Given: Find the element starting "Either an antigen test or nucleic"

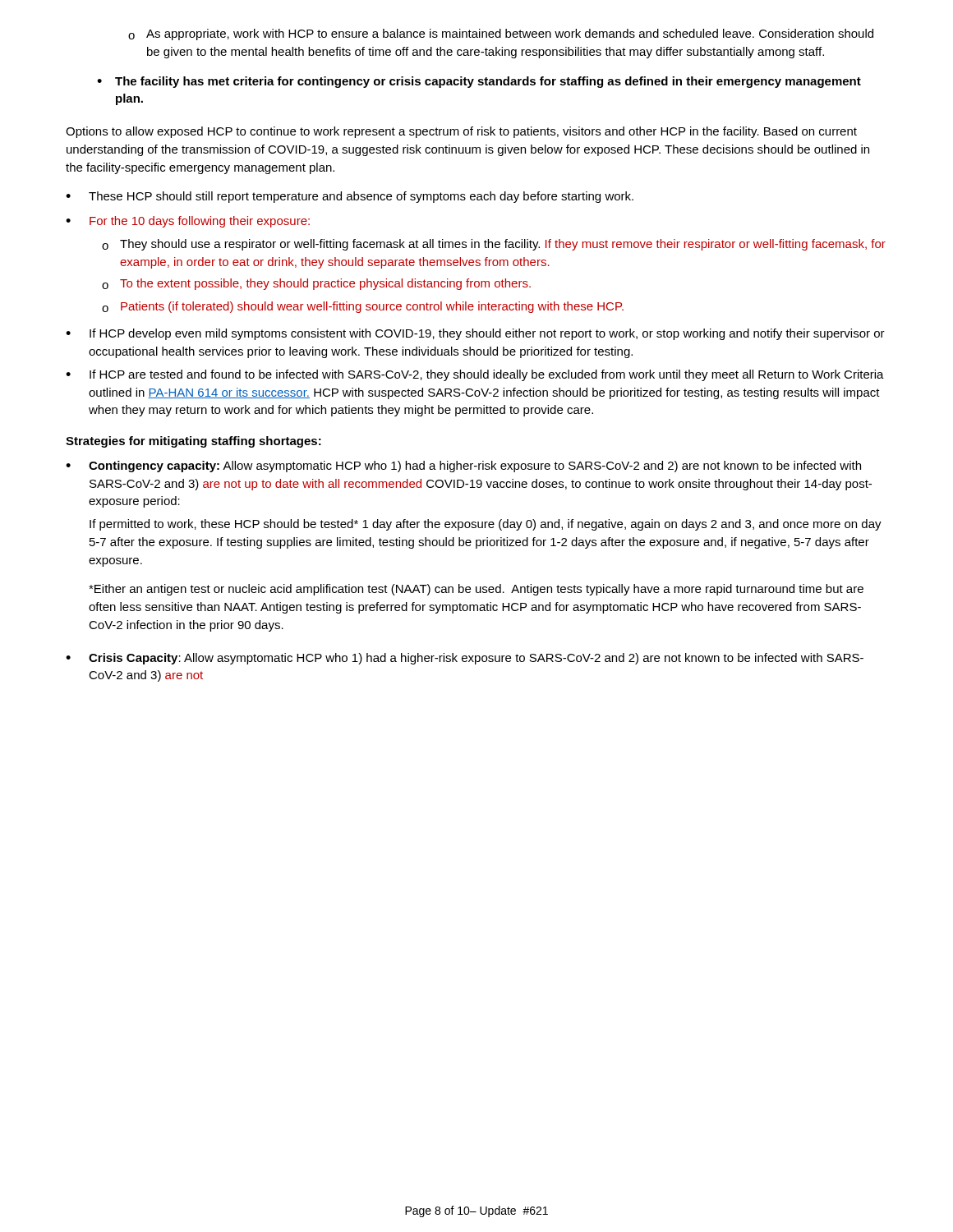Looking at the screenshot, I should click(476, 607).
